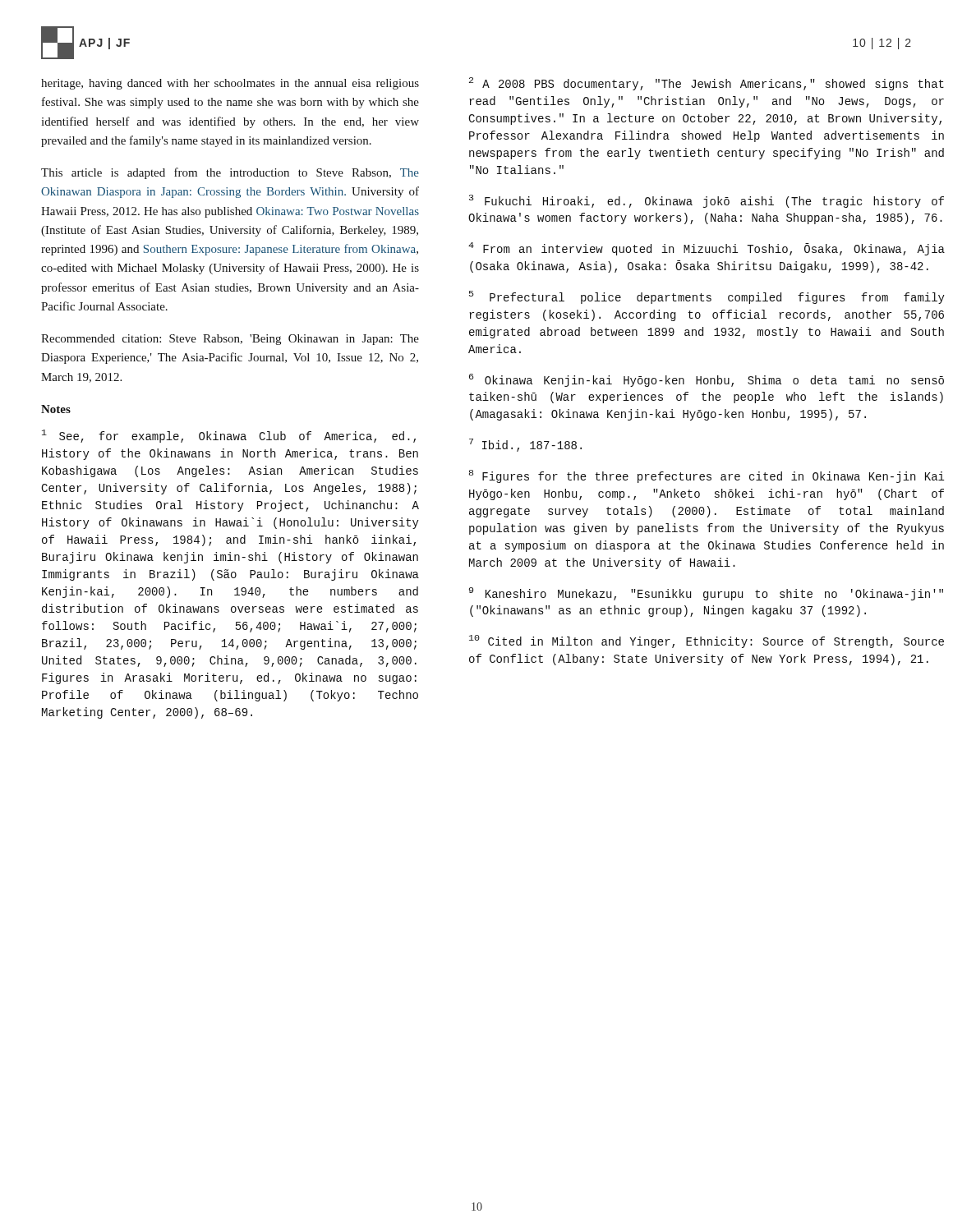The image size is (953, 1232).
Task: Click on the footnote containing "6 Okinawa Kenjin-kai Hyōgo-ken Honbu, Shima"
Action: pos(707,396)
